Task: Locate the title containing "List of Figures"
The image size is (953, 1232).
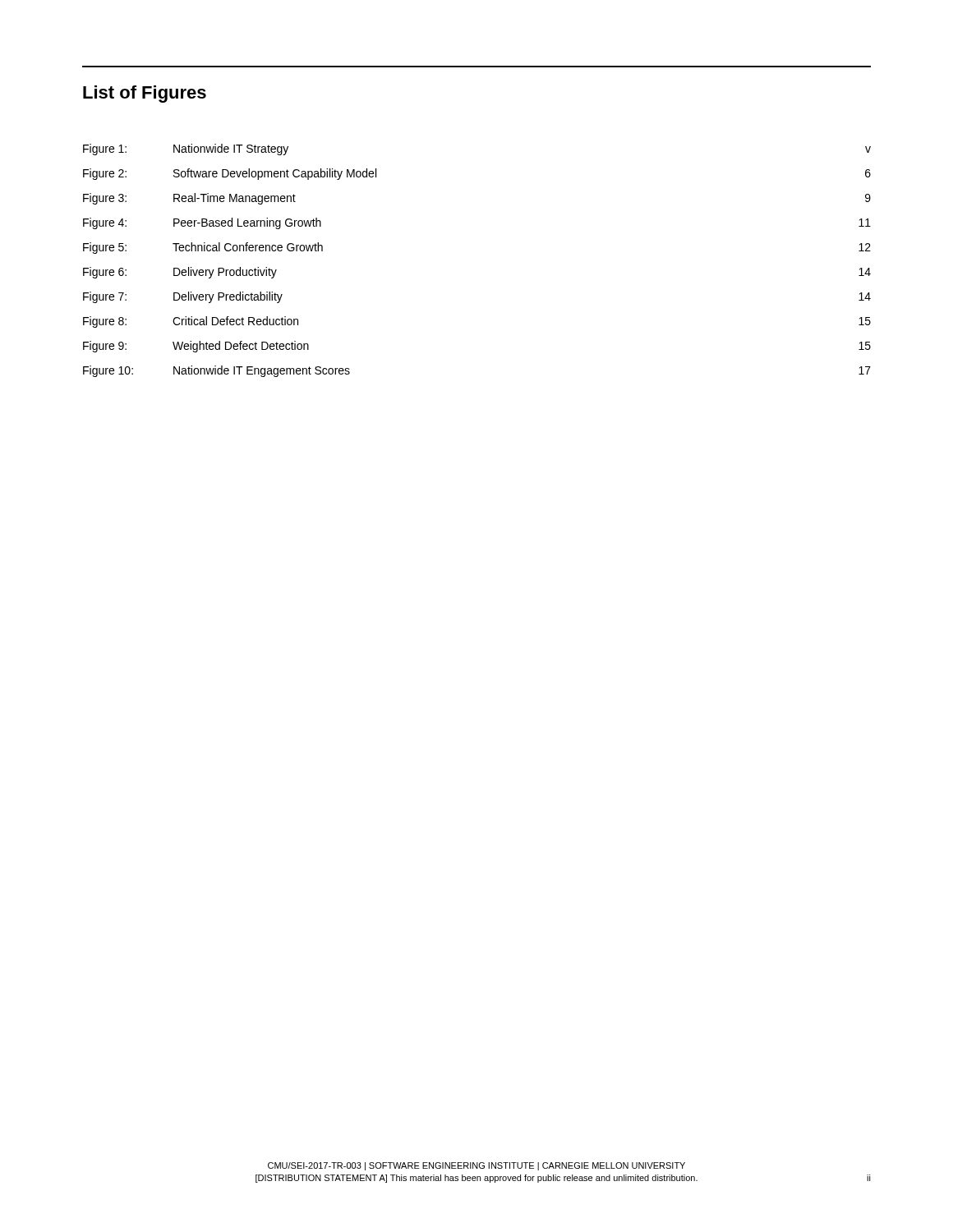Action: click(144, 93)
